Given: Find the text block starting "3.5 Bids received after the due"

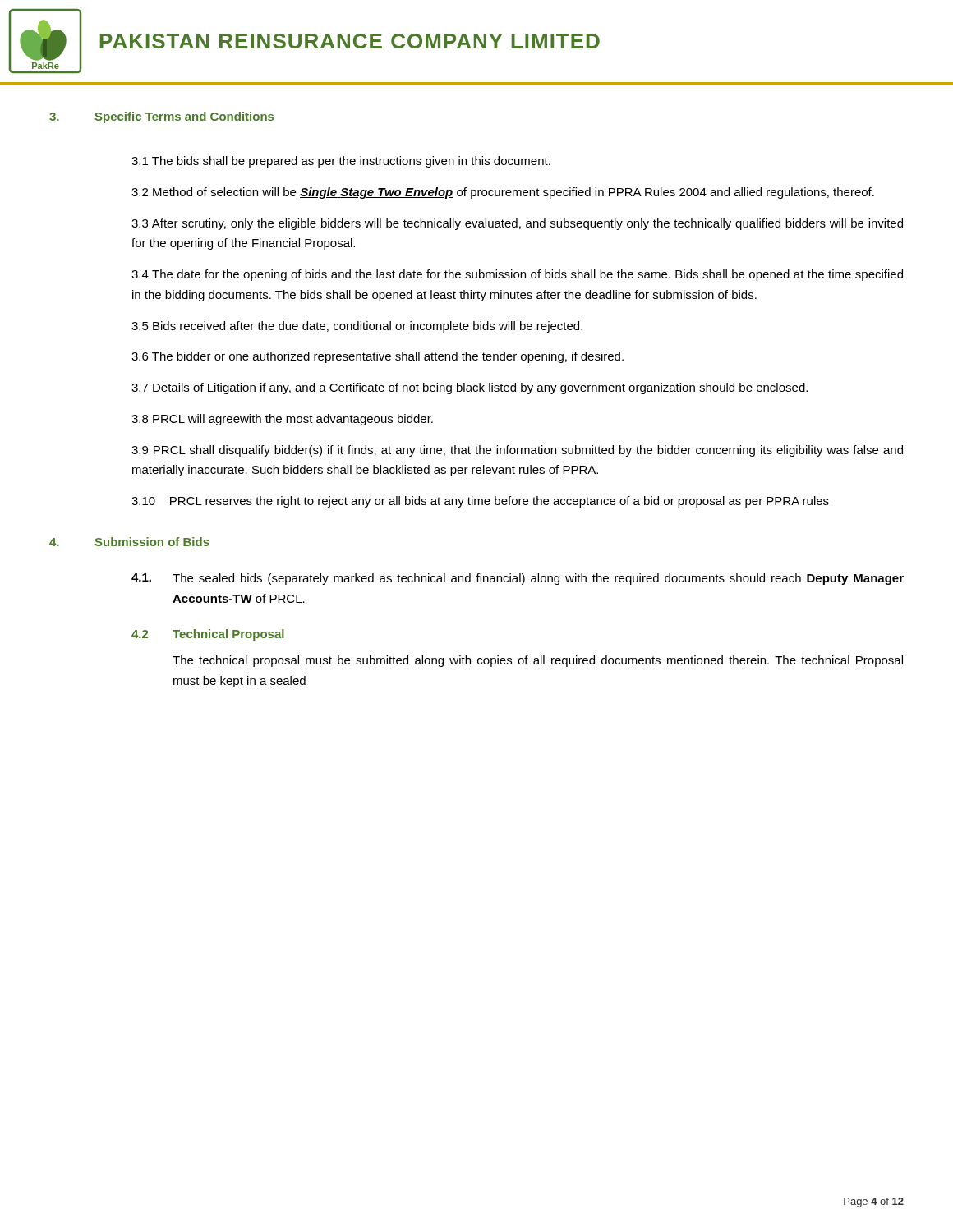Looking at the screenshot, I should (x=358, y=325).
